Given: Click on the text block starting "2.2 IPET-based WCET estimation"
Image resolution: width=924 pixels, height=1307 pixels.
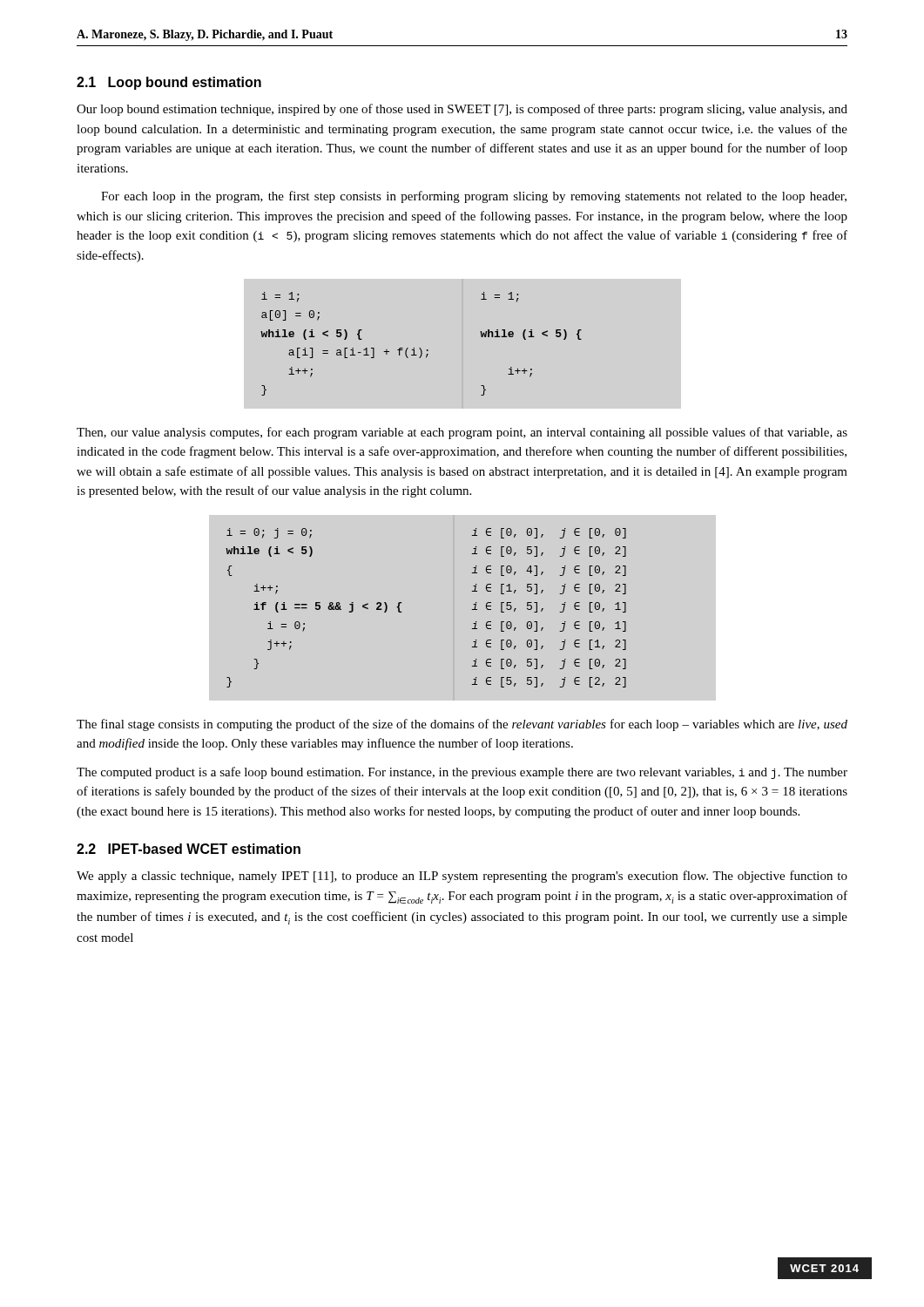Looking at the screenshot, I should [x=189, y=849].
